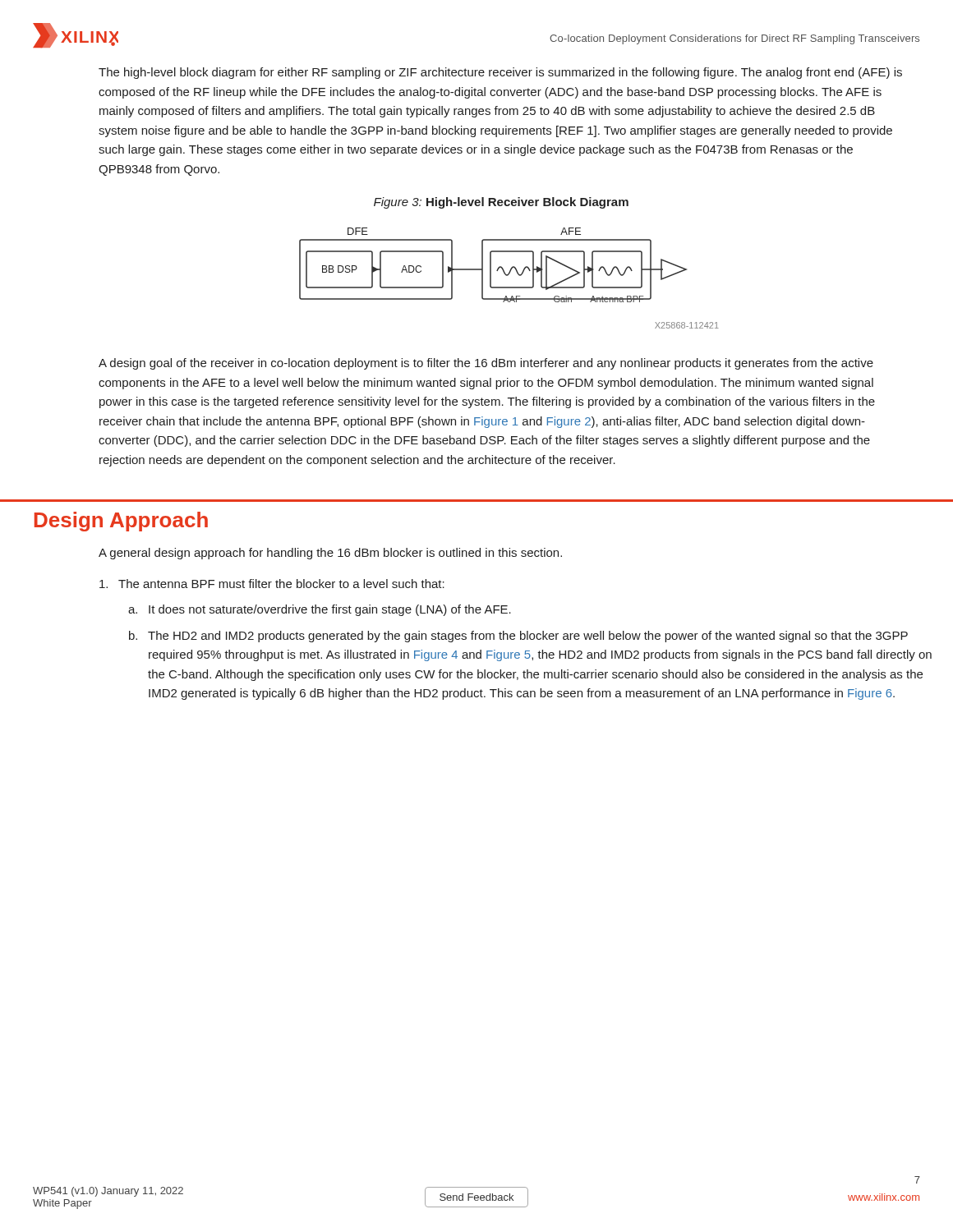Click on the list item with the text "b. The HD2 and IMD2"
Viewport: 953px width, 1232px height.
coord(532,664)
